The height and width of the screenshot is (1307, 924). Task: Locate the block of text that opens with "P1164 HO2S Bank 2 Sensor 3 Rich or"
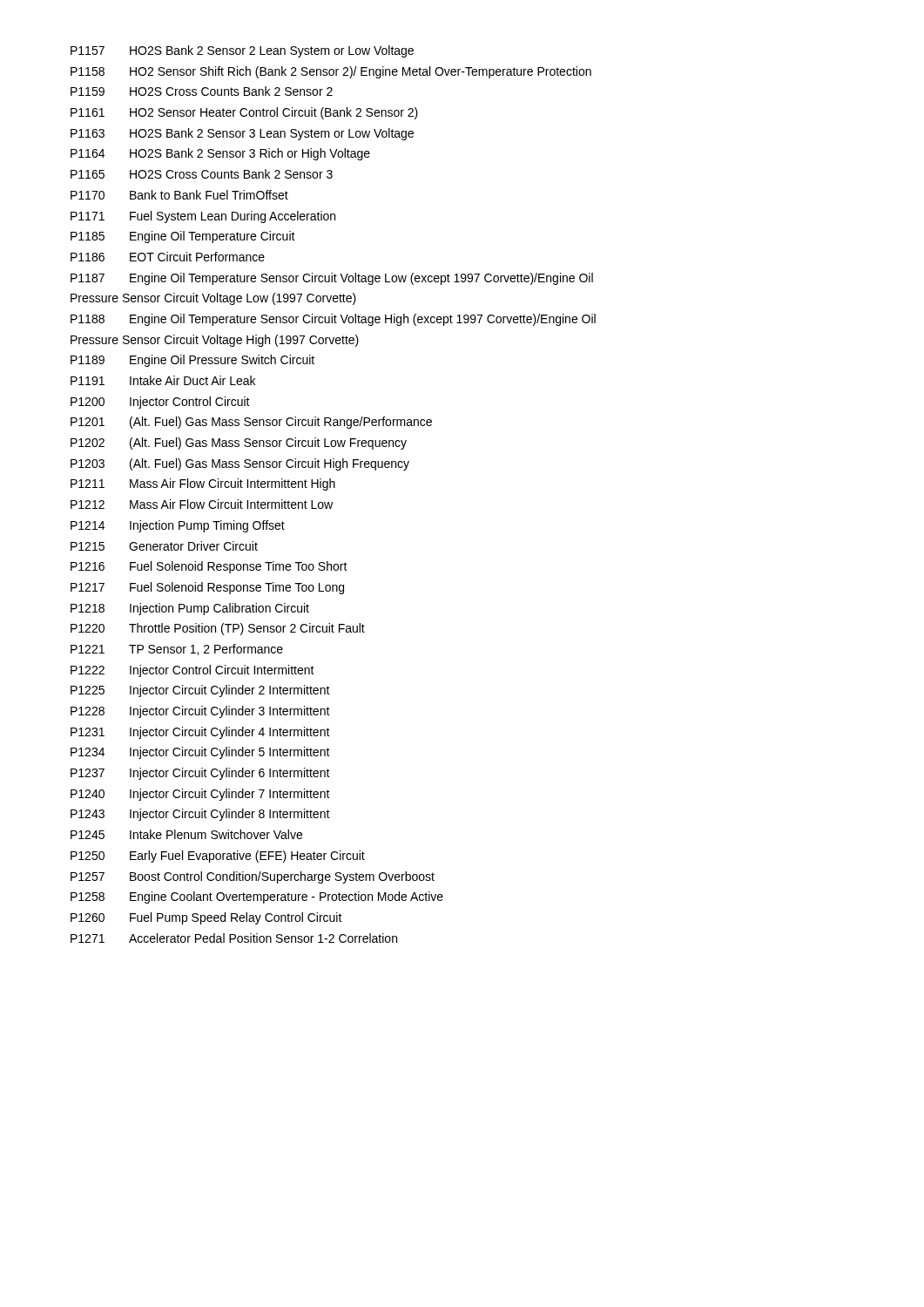[x=220, y=154]
